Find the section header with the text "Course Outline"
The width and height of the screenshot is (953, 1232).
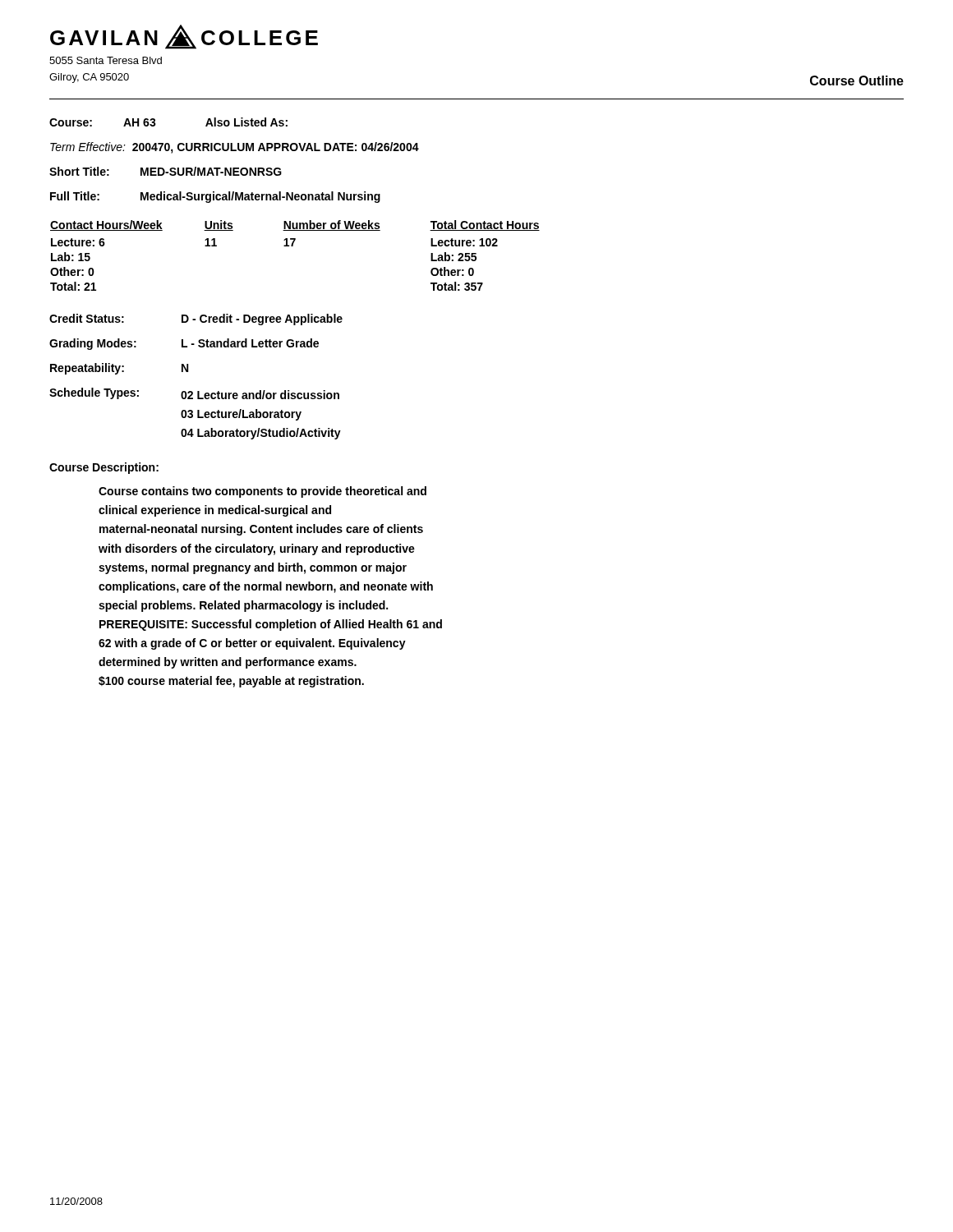point(857,81)
